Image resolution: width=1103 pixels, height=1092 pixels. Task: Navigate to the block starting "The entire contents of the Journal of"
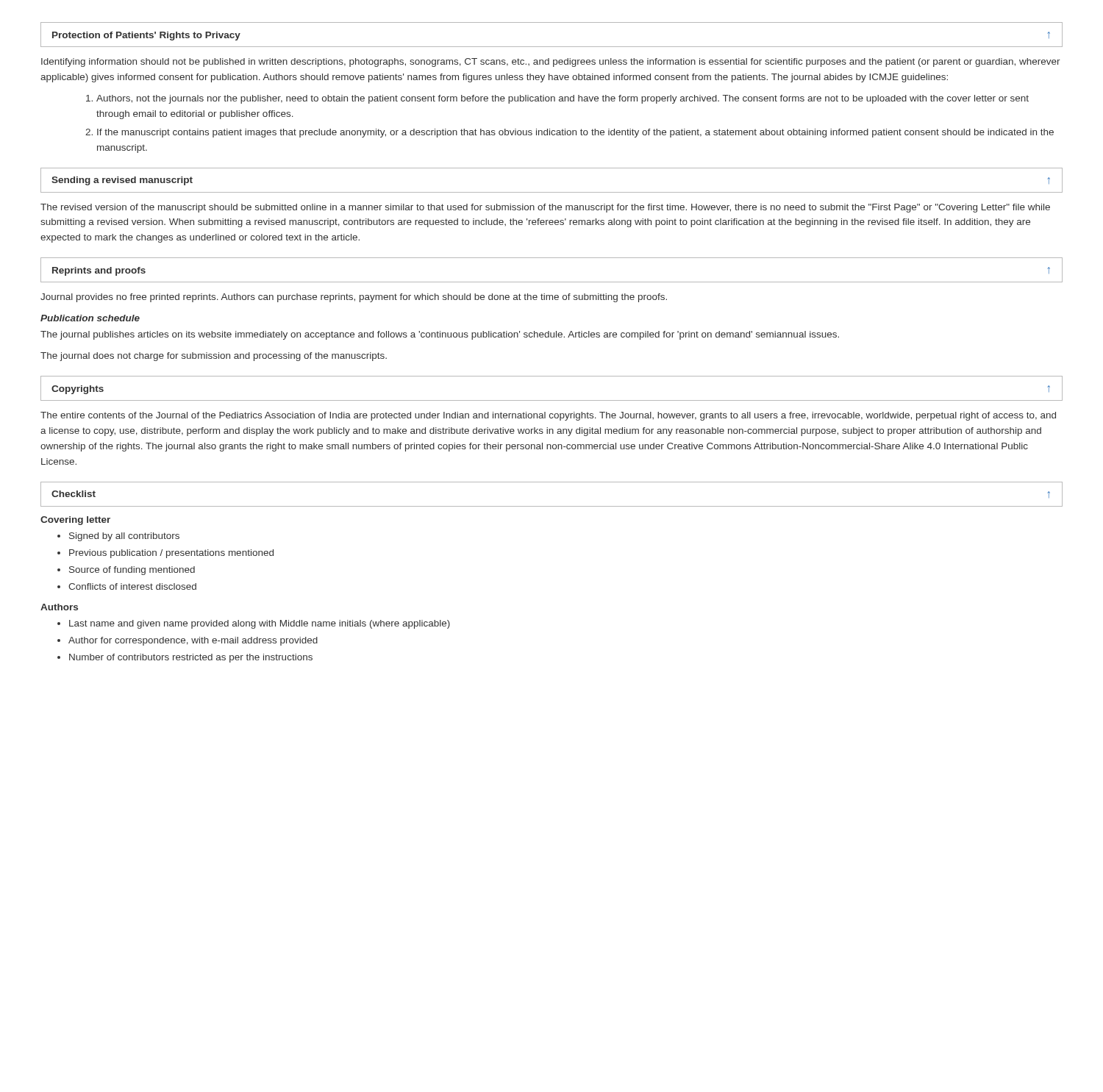coord(549,438)
